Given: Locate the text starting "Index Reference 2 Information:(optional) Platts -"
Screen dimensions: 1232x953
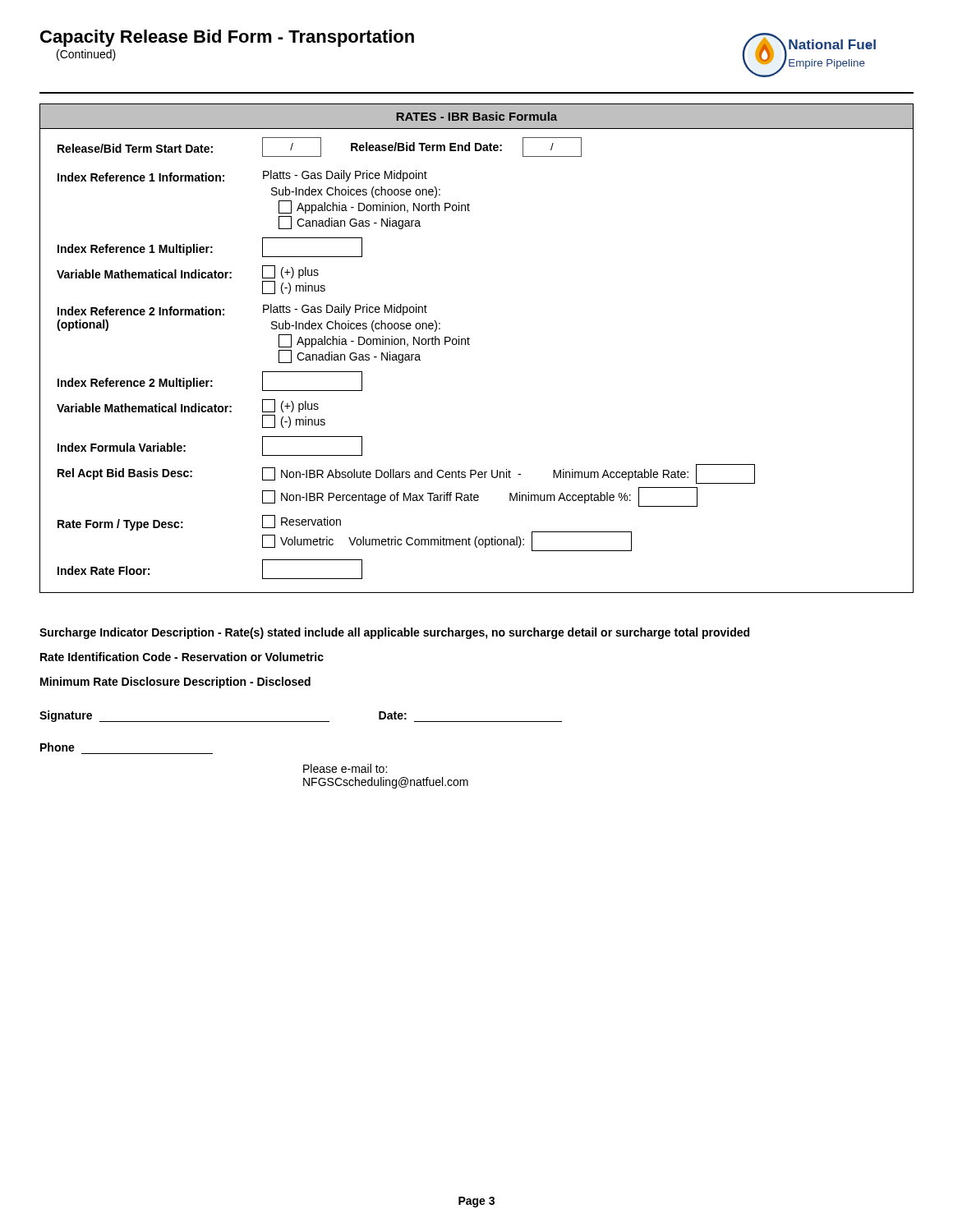Looking at the screenshot, I should [476, 333].
